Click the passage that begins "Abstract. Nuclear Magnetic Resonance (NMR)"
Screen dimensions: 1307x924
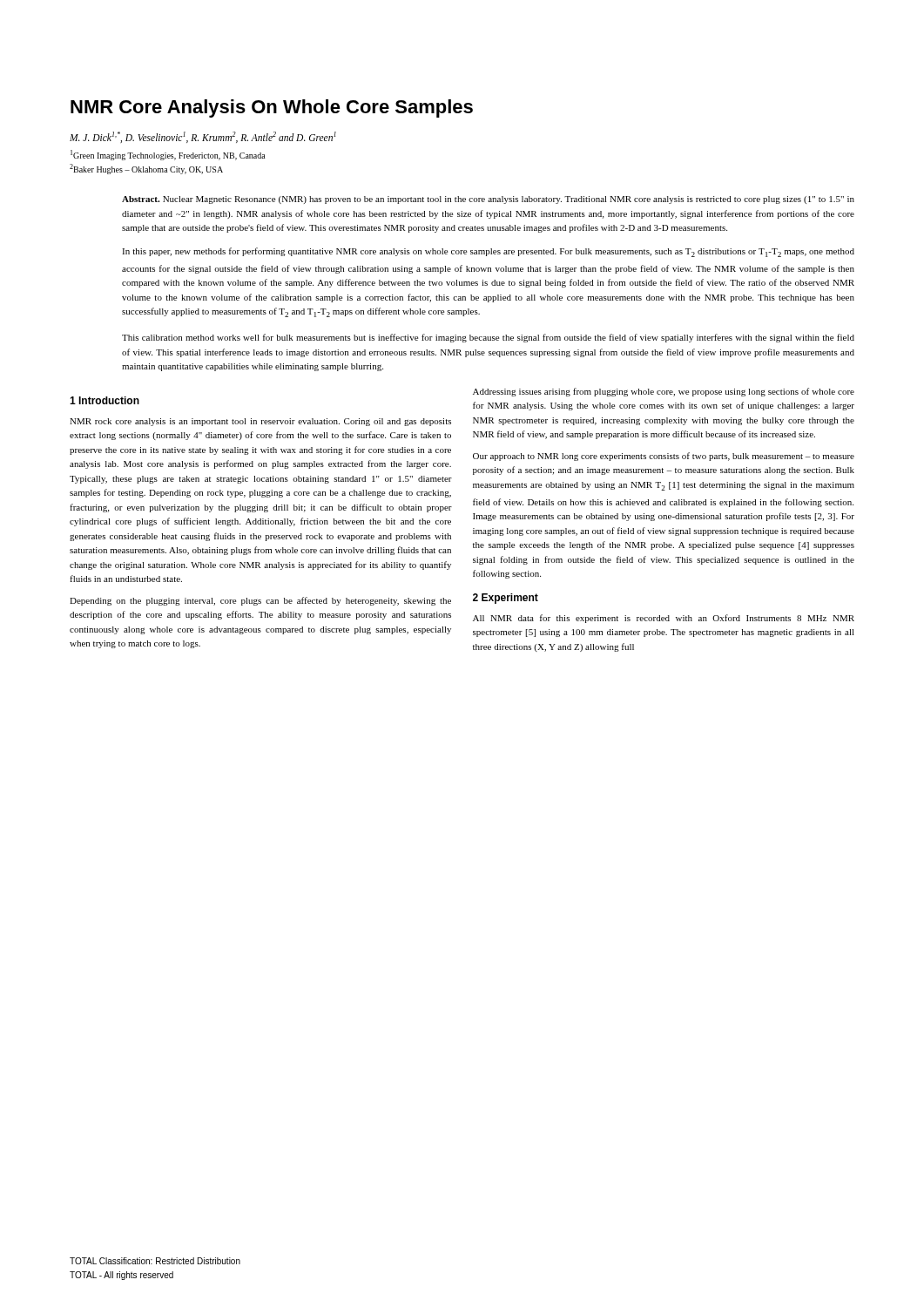click(x=488, y=283)
